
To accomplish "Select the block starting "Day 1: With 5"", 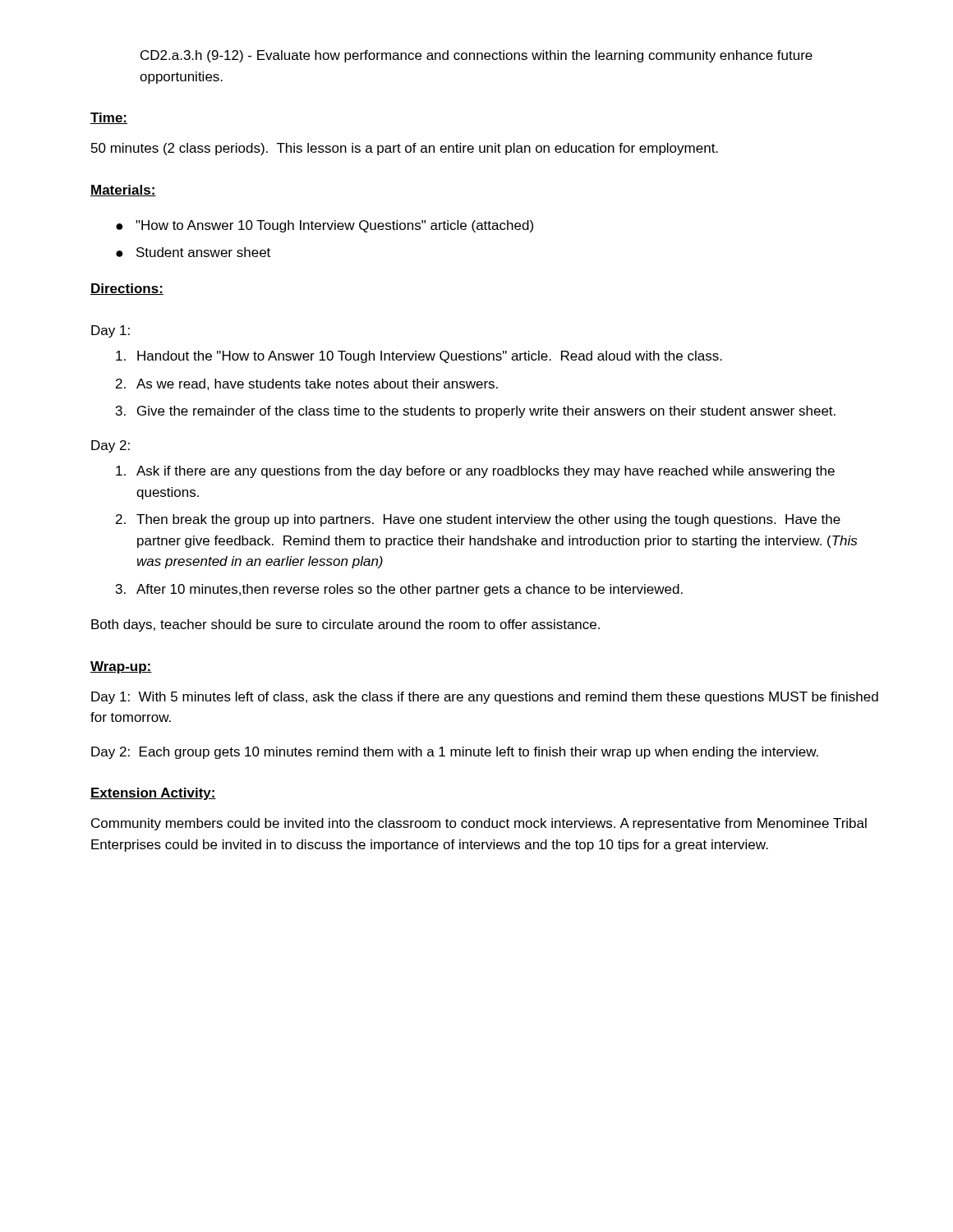I will 485,707.
